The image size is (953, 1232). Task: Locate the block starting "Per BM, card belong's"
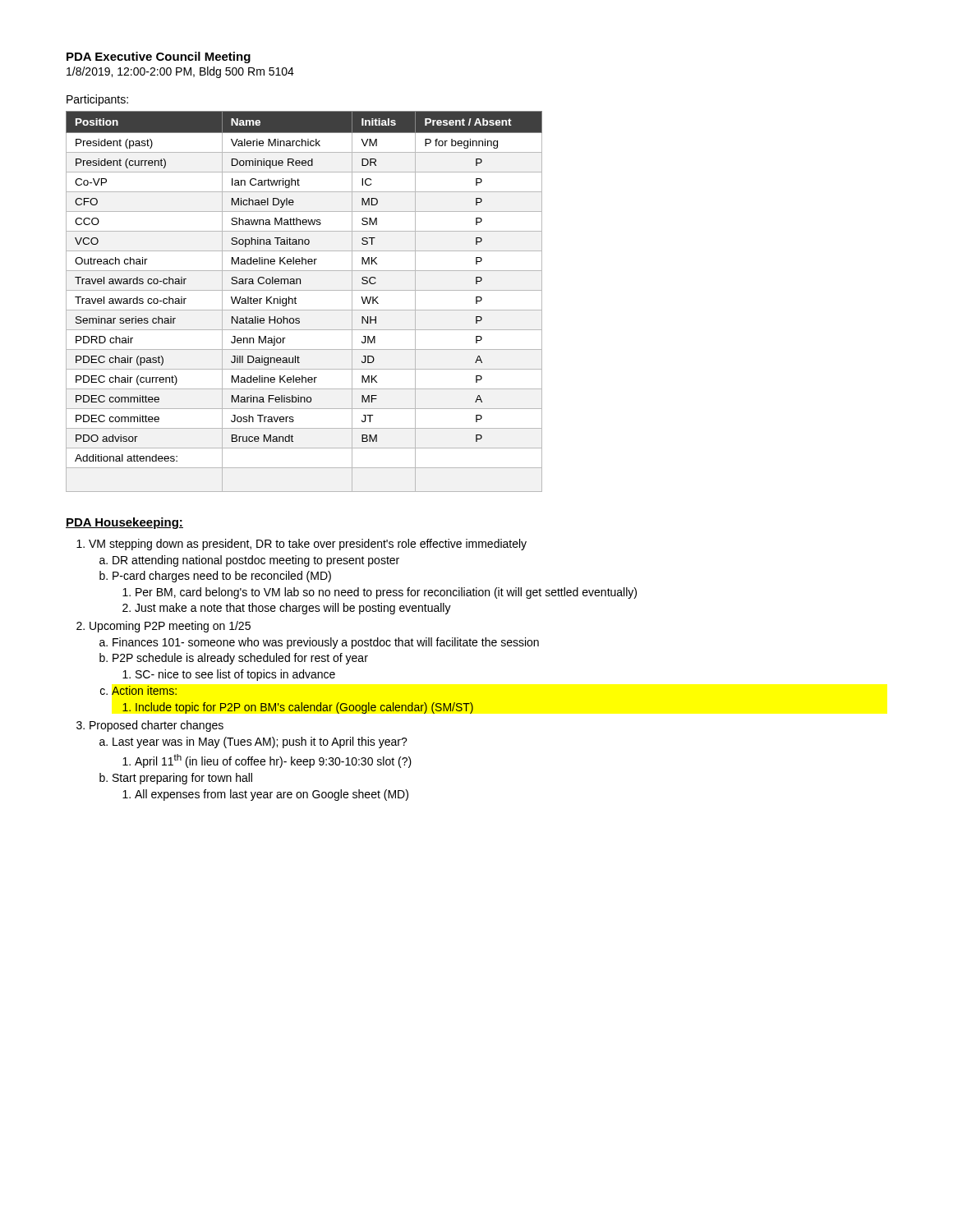tap(386, 592)
